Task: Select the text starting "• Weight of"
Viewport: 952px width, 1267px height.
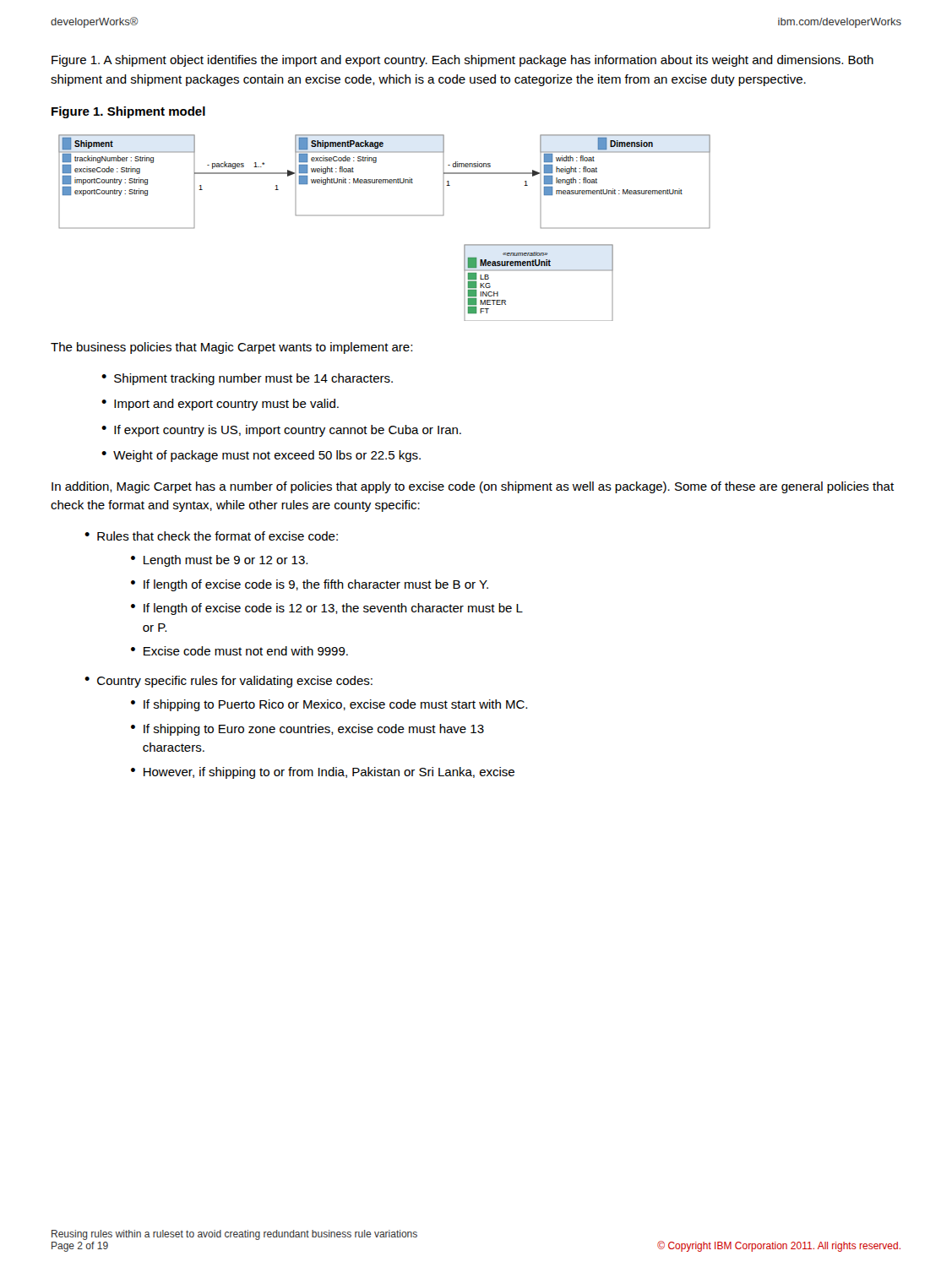Action: click(262, 455)
